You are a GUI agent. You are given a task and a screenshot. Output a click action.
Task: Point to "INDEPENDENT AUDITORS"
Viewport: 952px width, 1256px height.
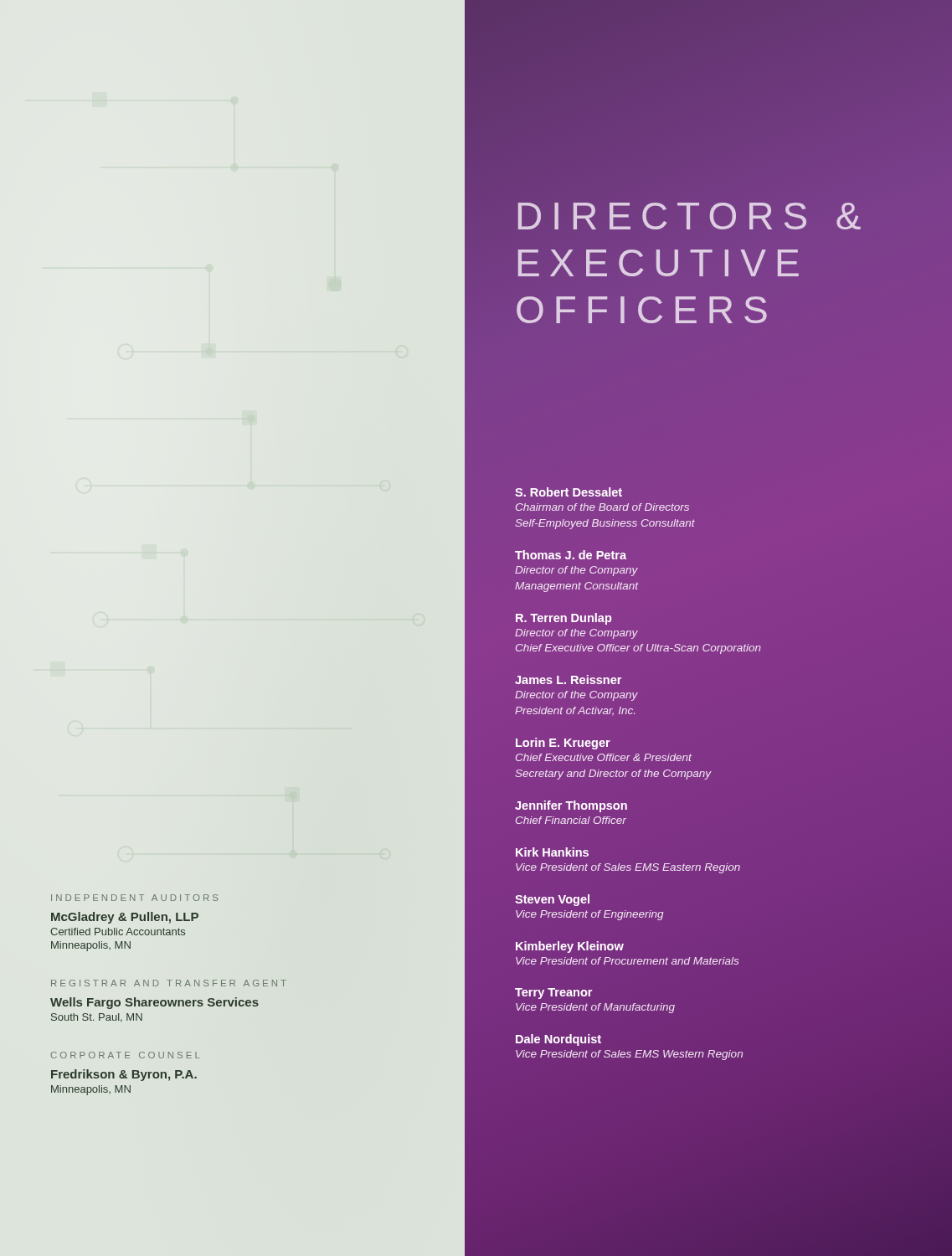tap(136, 898)
